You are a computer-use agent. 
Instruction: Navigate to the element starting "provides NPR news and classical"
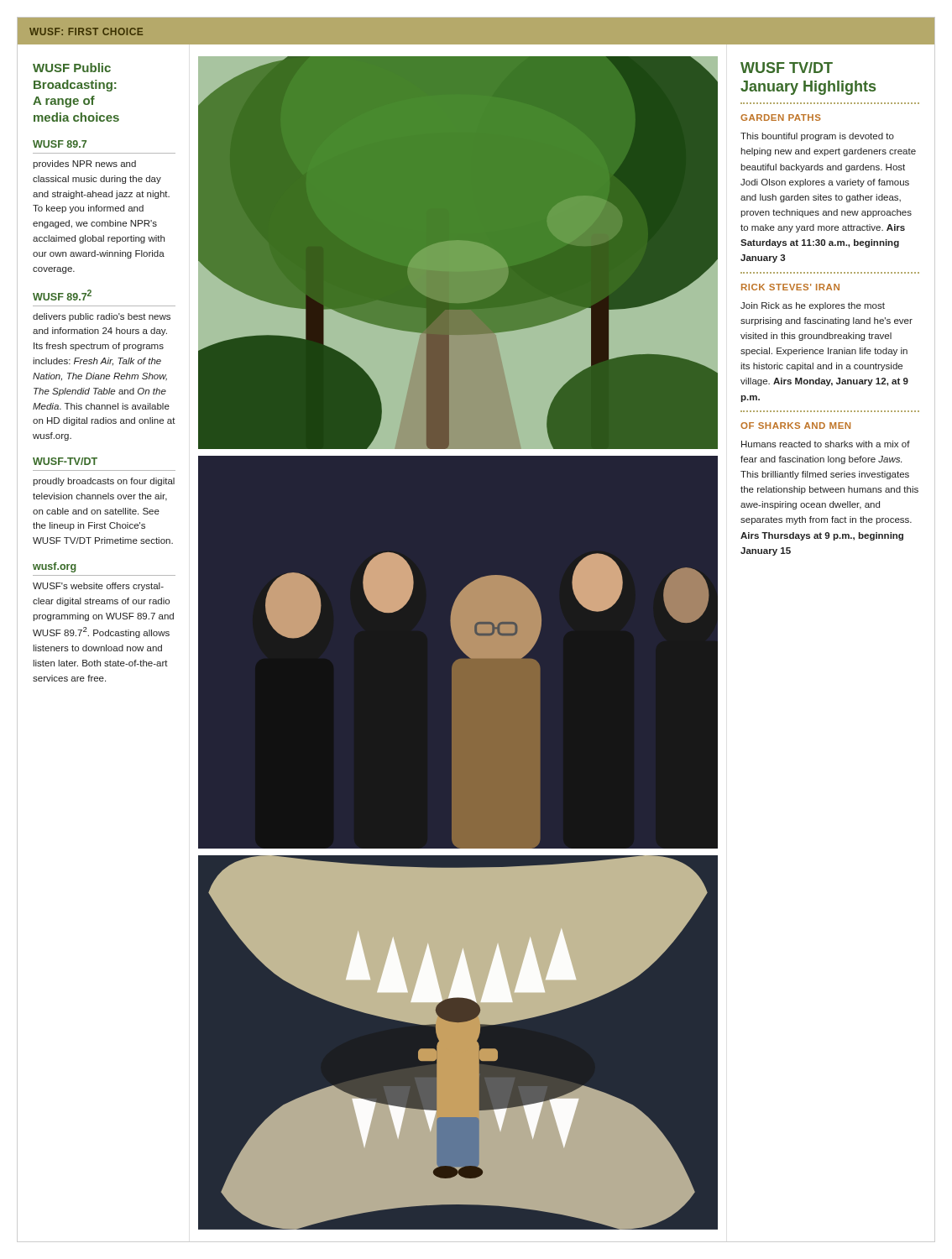tap(104, 217)
